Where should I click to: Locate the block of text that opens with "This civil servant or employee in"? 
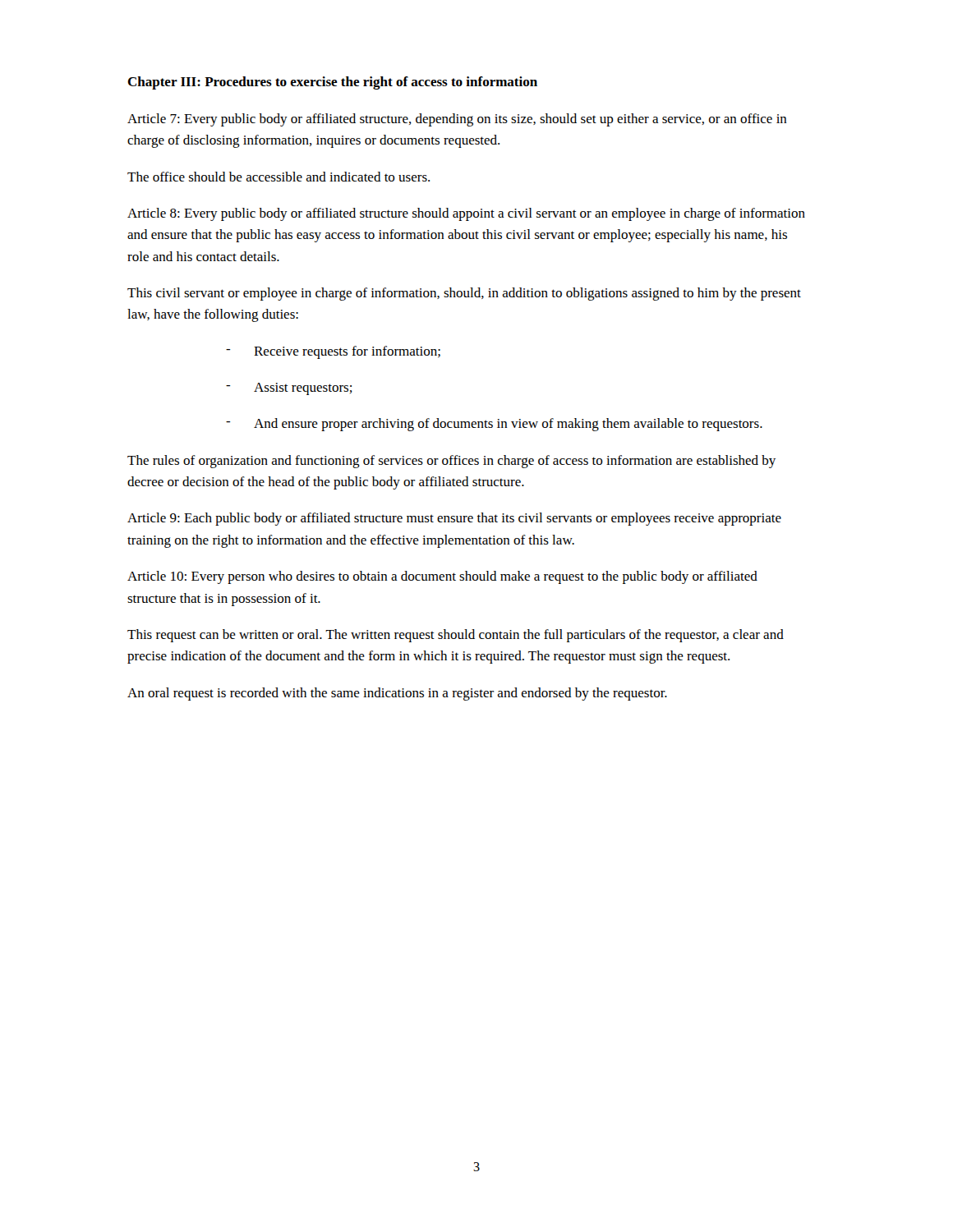click(464, 304)
